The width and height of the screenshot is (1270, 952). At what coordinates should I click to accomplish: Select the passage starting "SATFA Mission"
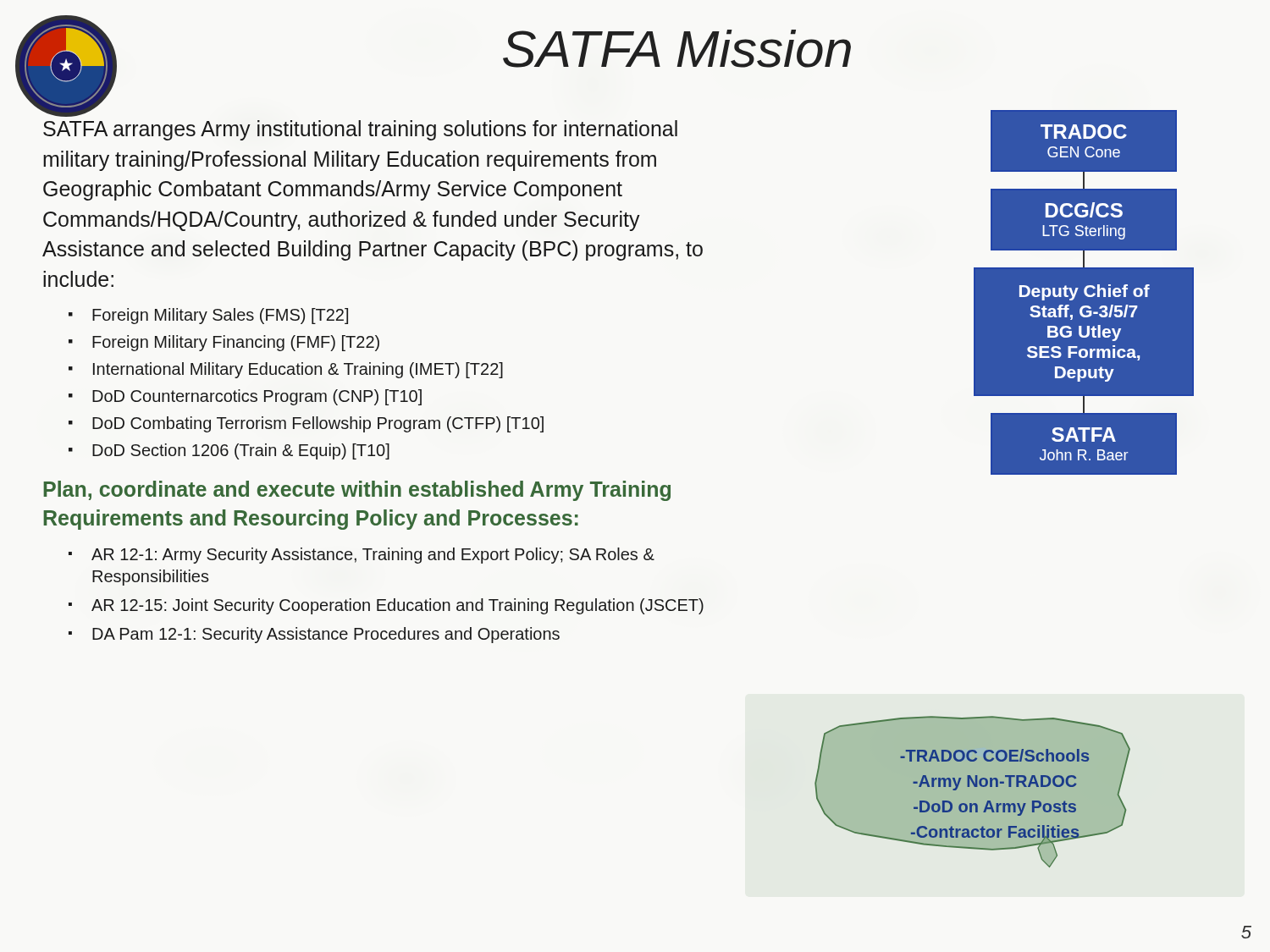click(x=677, y=49)
